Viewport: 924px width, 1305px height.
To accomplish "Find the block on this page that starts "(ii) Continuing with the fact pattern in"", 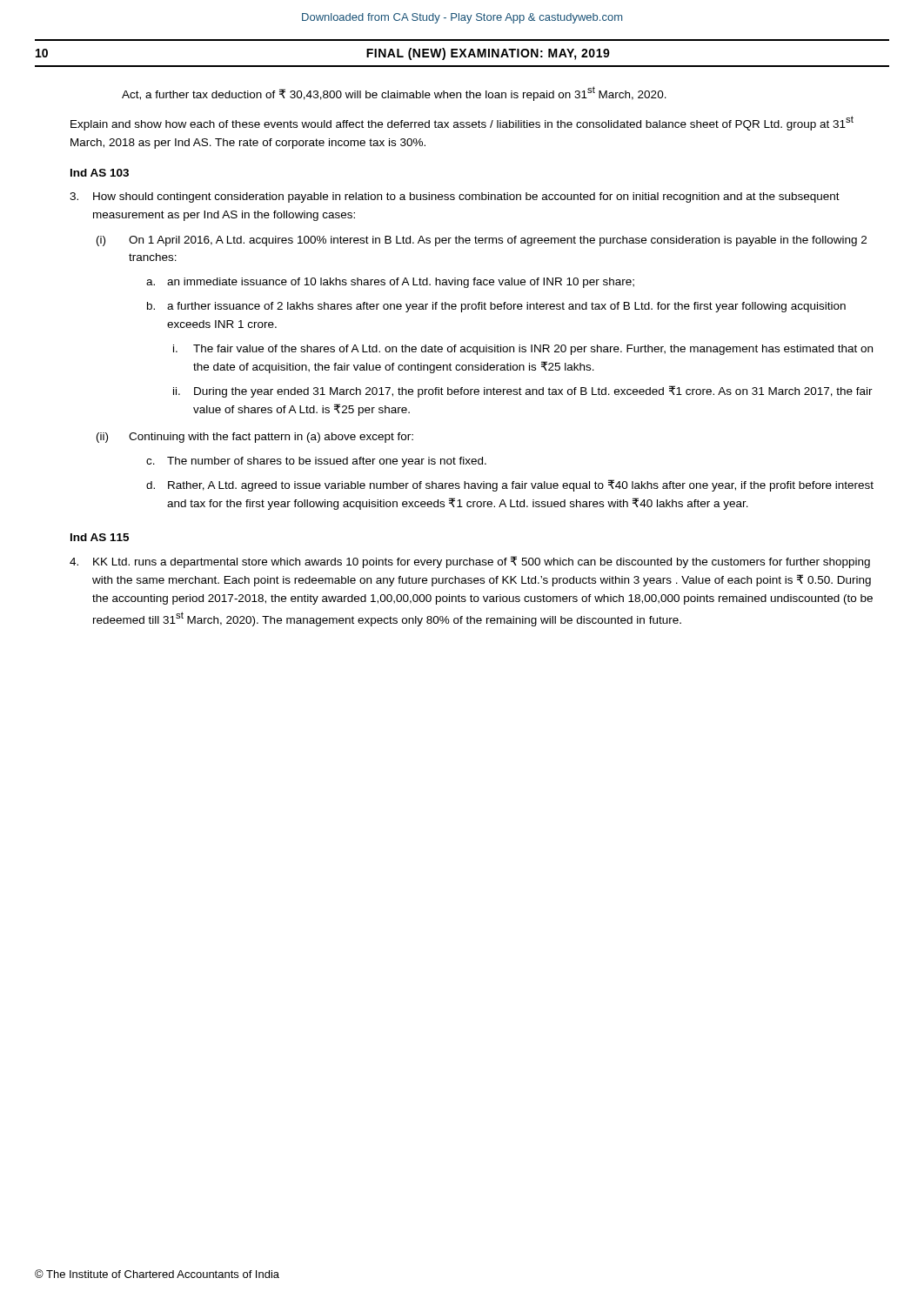I will [x=255, y=438].
